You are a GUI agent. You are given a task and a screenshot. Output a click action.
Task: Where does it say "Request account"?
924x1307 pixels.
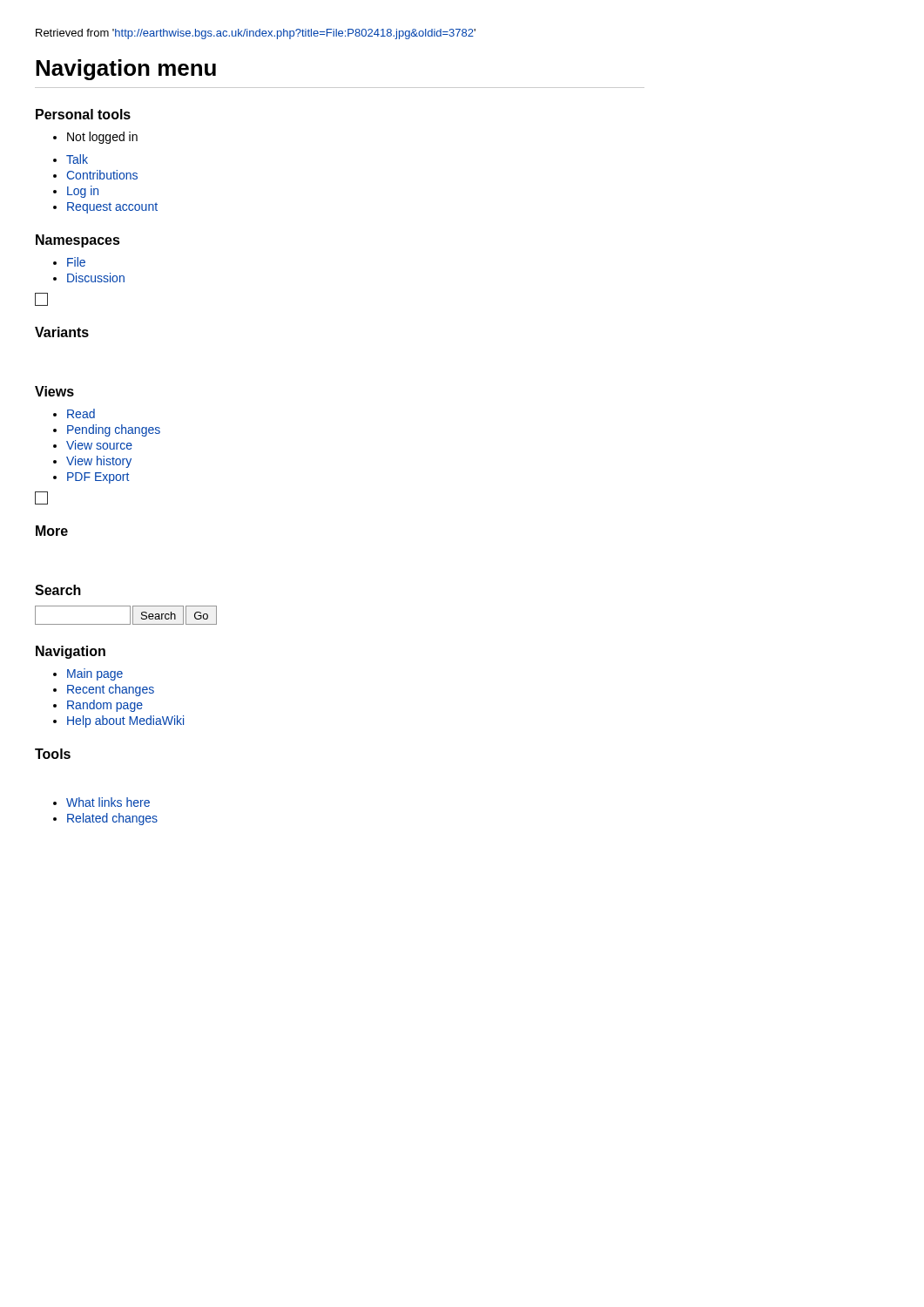click(x=105, y=208)
